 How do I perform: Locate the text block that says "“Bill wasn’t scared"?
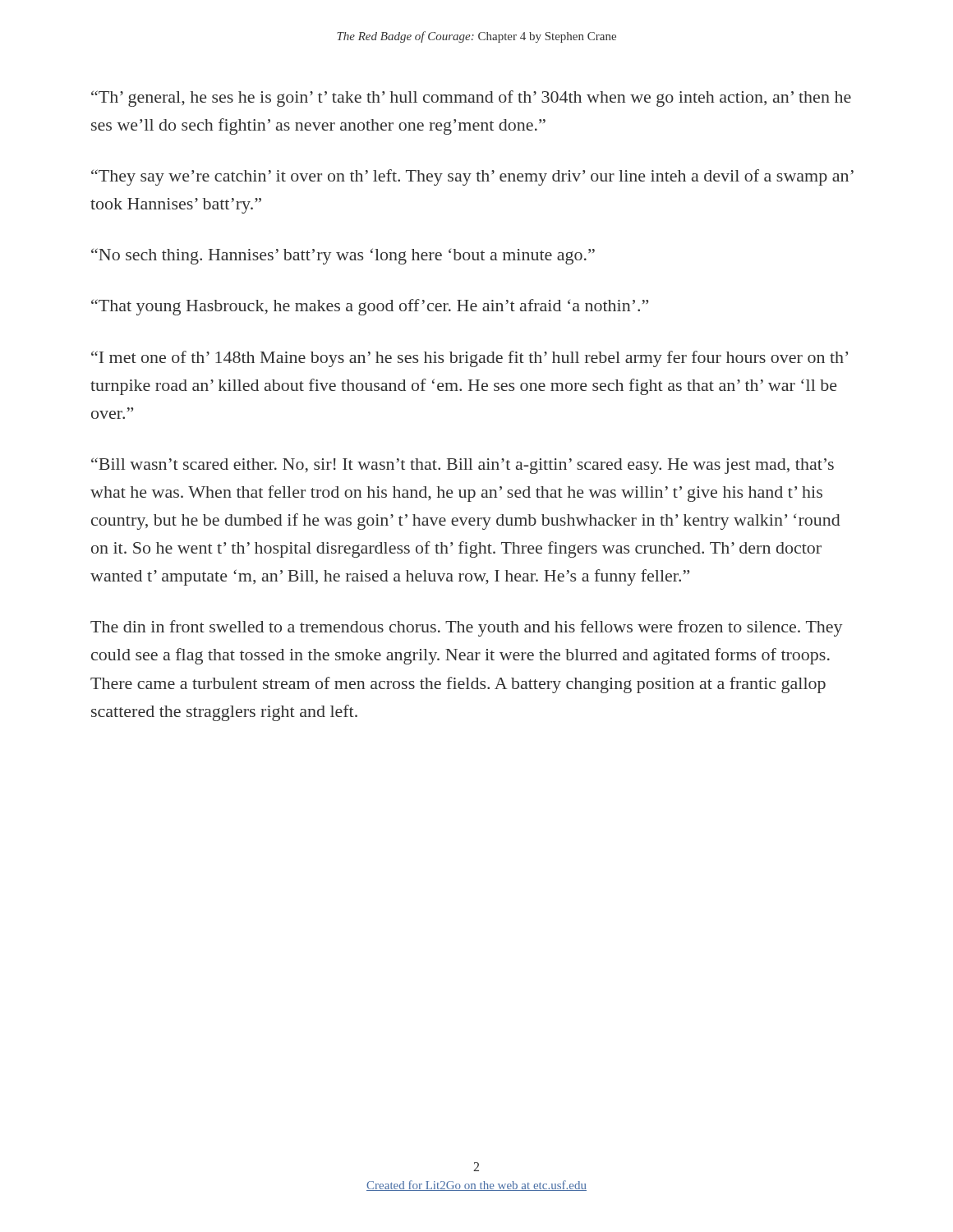[x=465, y=520]
